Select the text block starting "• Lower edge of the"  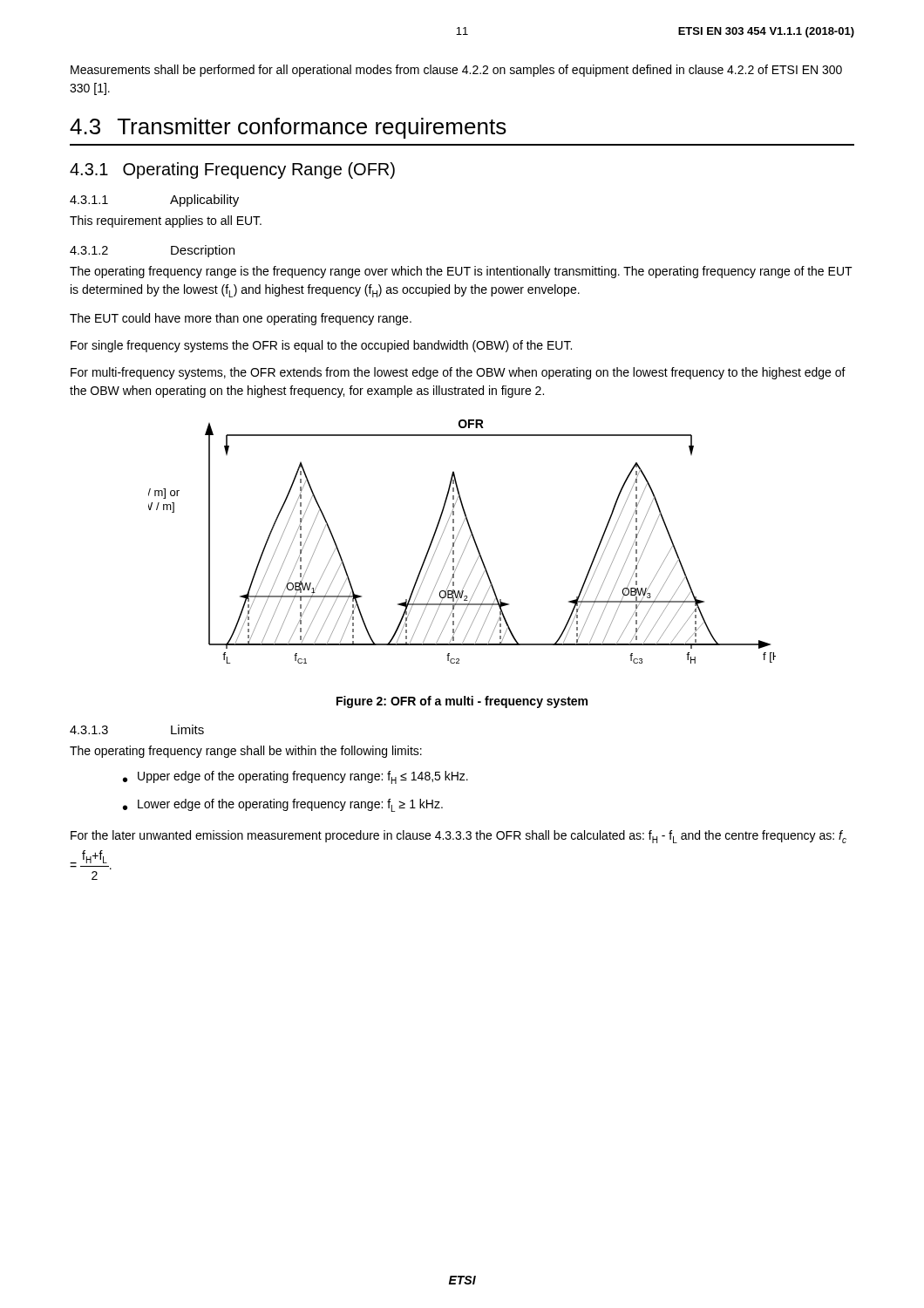[x=283, y=807]
